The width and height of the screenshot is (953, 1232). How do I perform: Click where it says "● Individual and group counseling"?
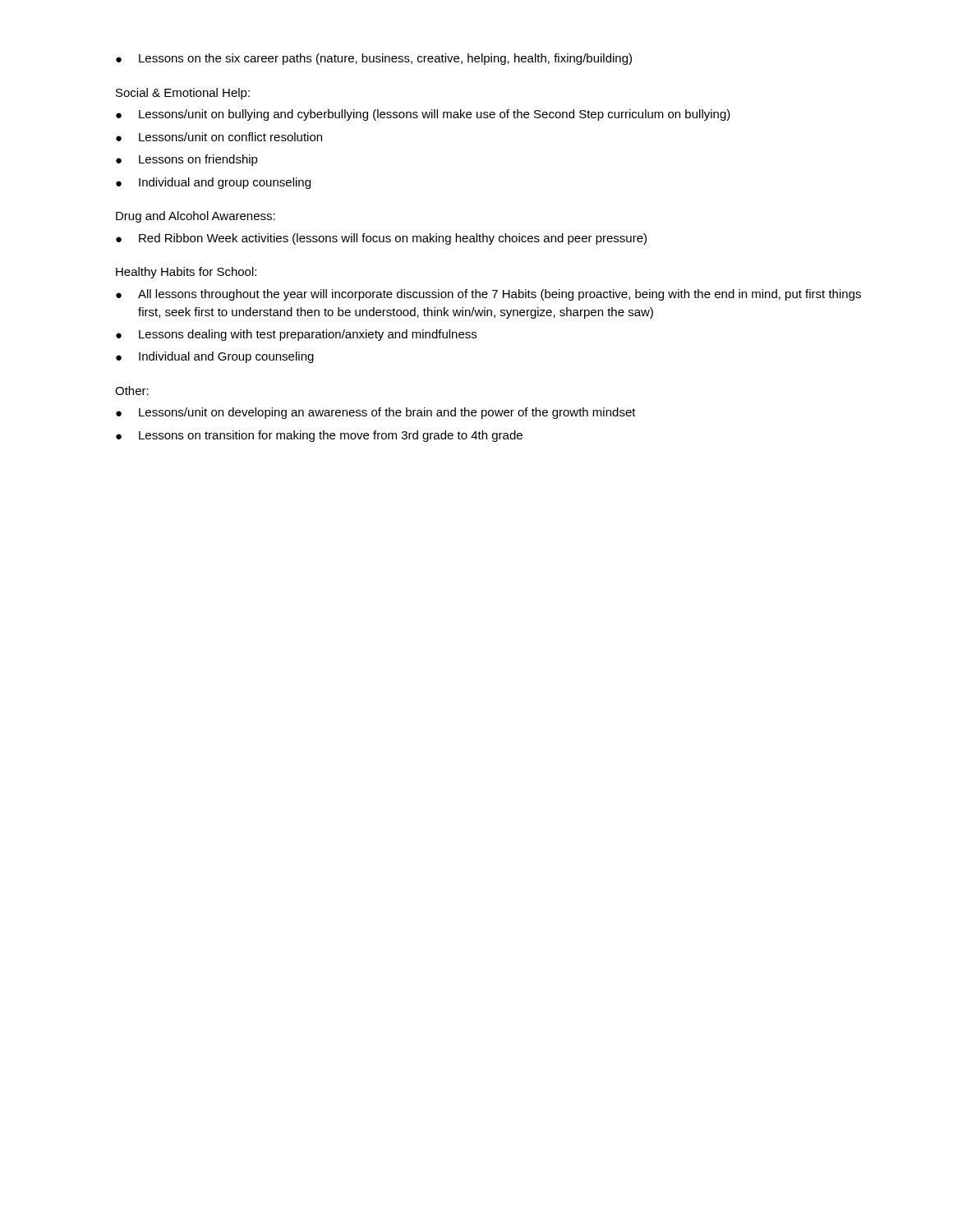coord(213,183)
